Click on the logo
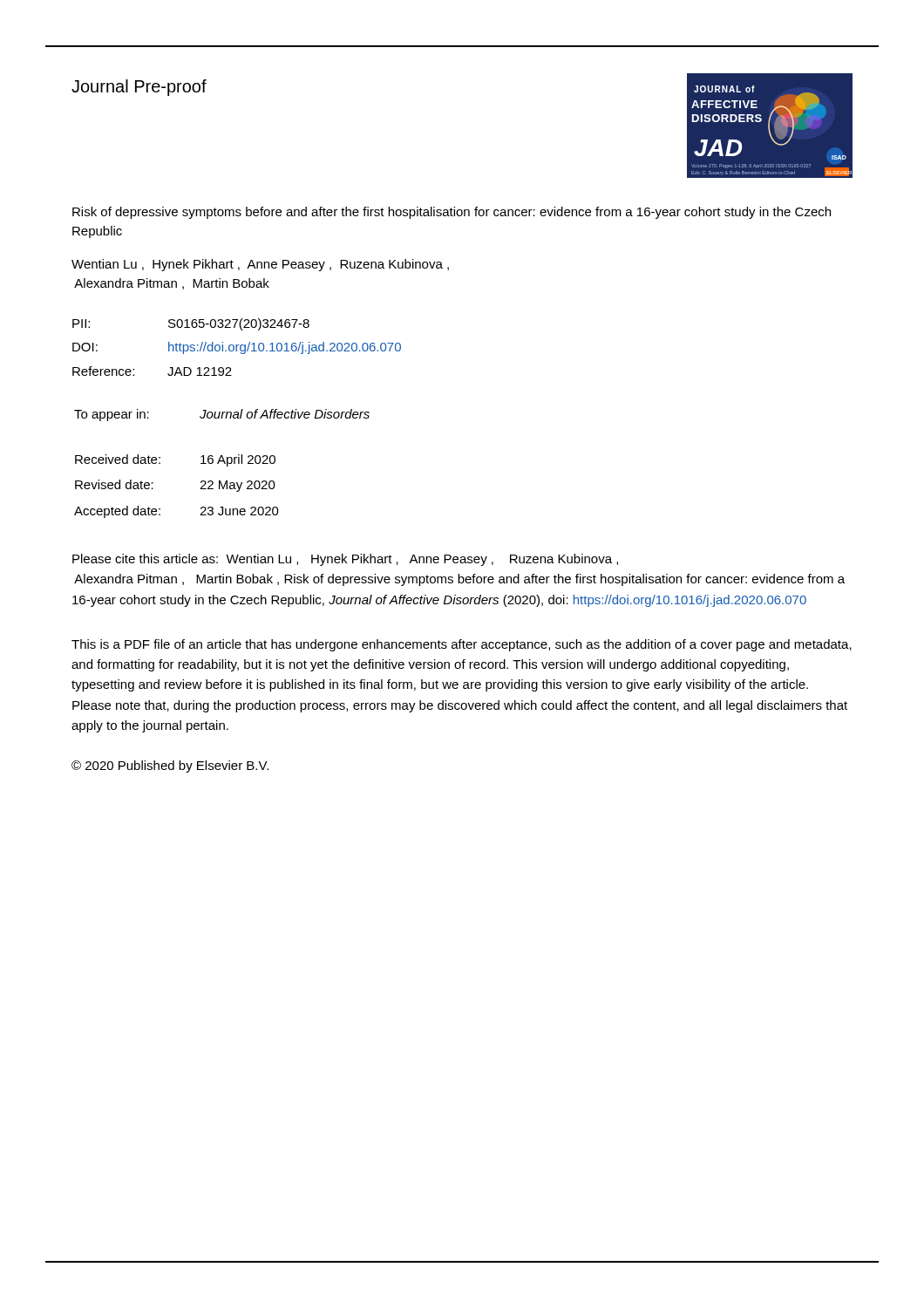924x1308 pixels. pyautogui.click(x=770, y=126)
